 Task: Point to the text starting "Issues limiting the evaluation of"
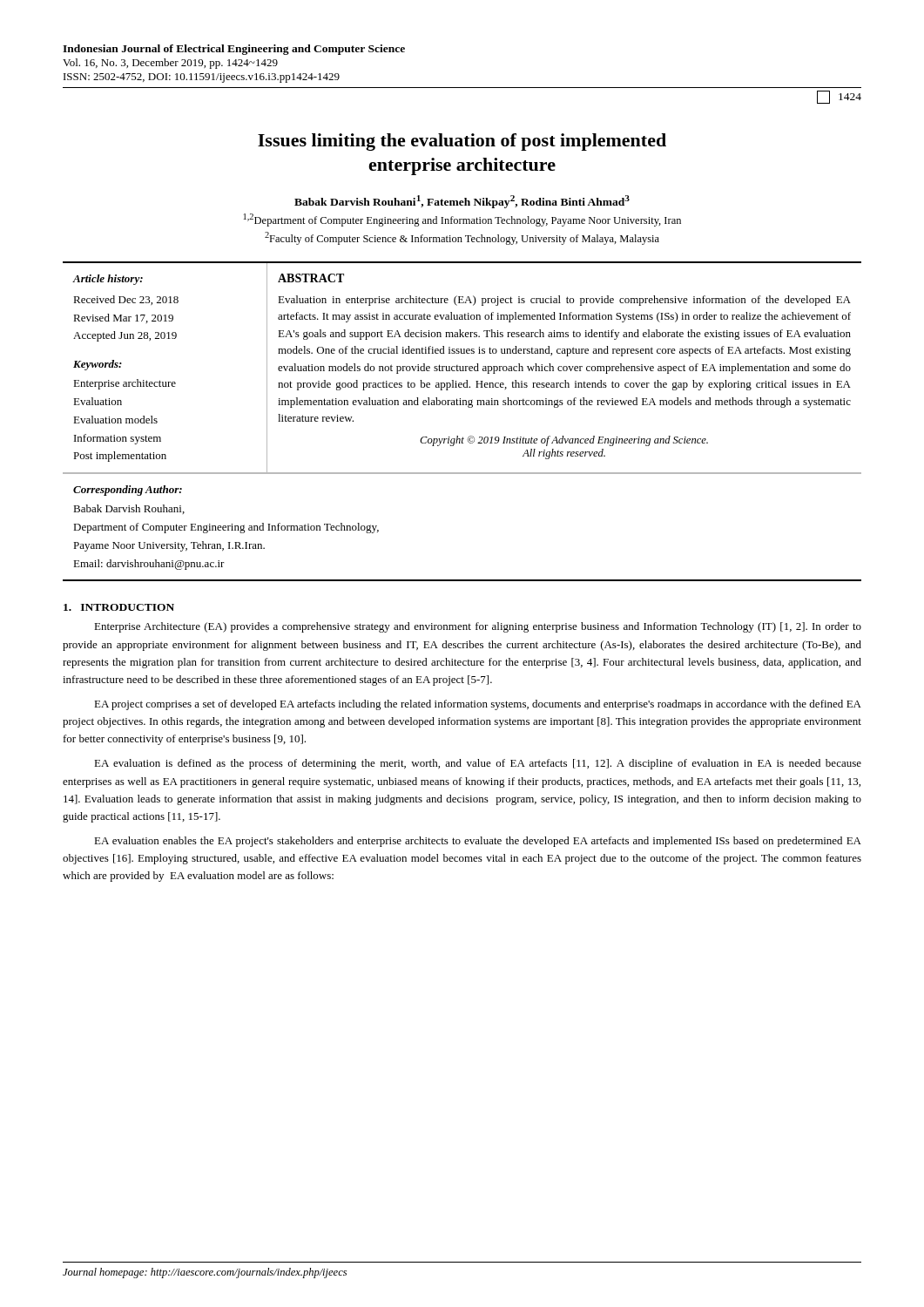462,152
